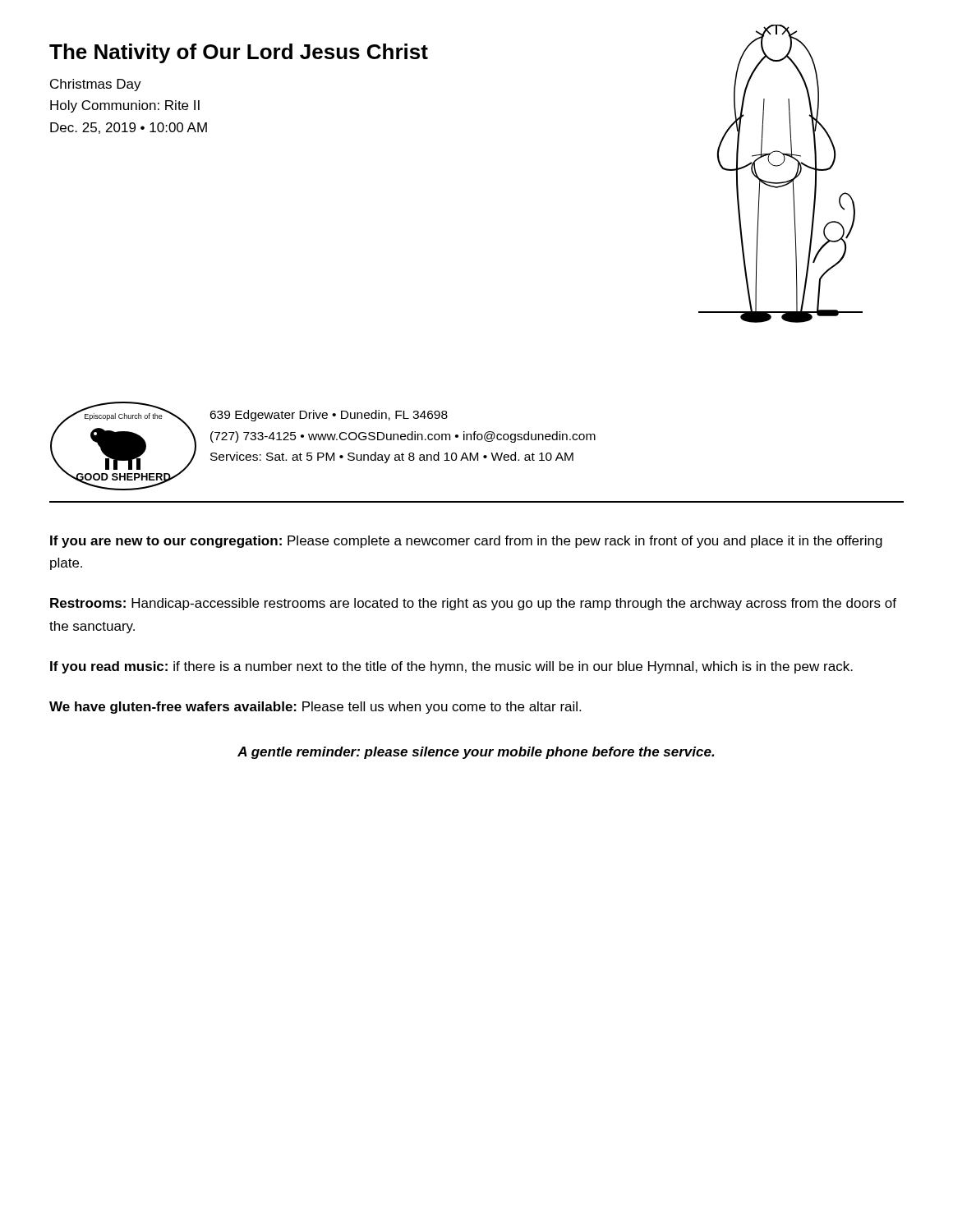This screenshot has width=953, height=1232.
Task: Find the text block with the text "A gentle reminder: please silence your mobile phone"
Action: 476,752
